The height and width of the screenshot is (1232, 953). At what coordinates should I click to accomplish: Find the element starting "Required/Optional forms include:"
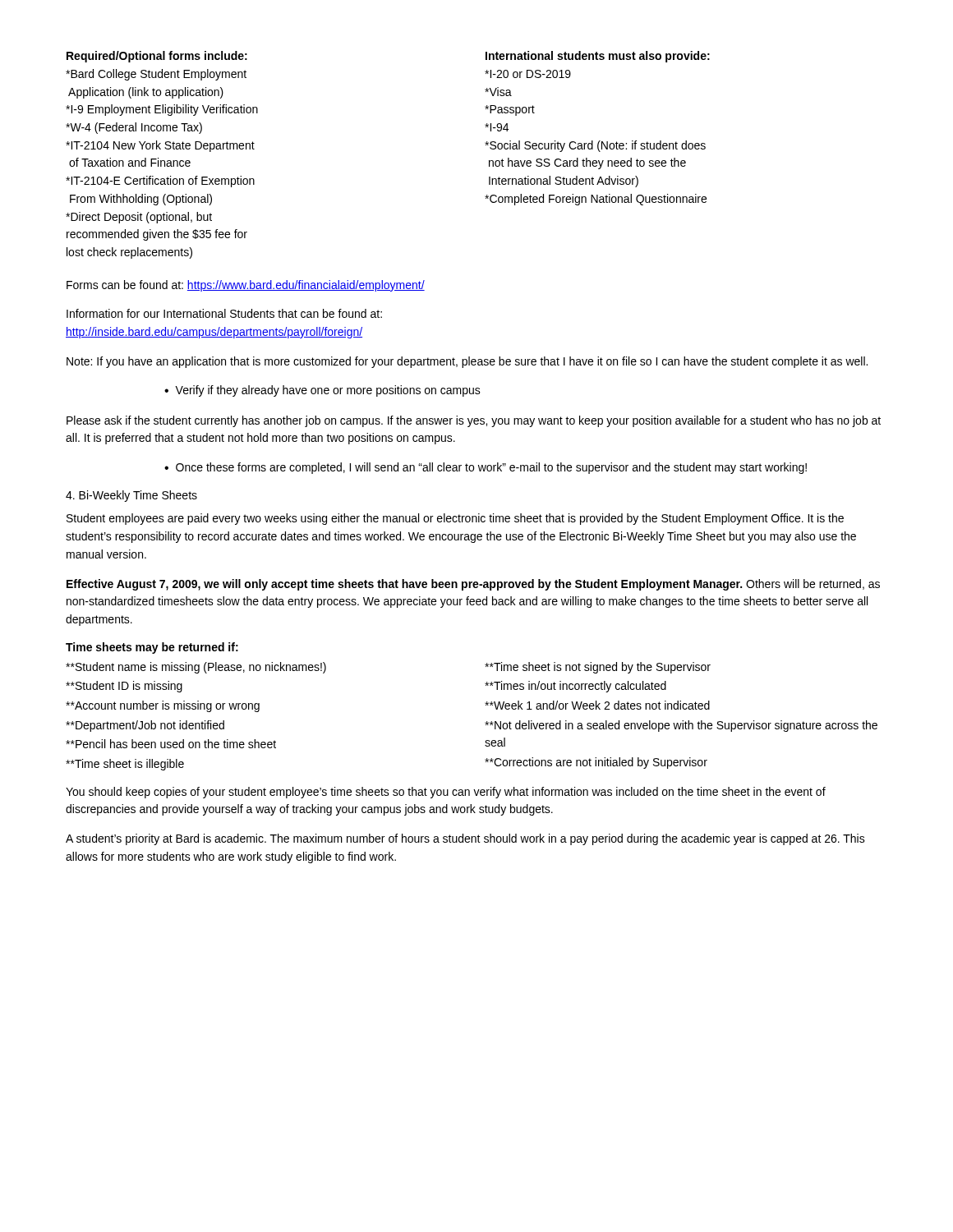157,56
